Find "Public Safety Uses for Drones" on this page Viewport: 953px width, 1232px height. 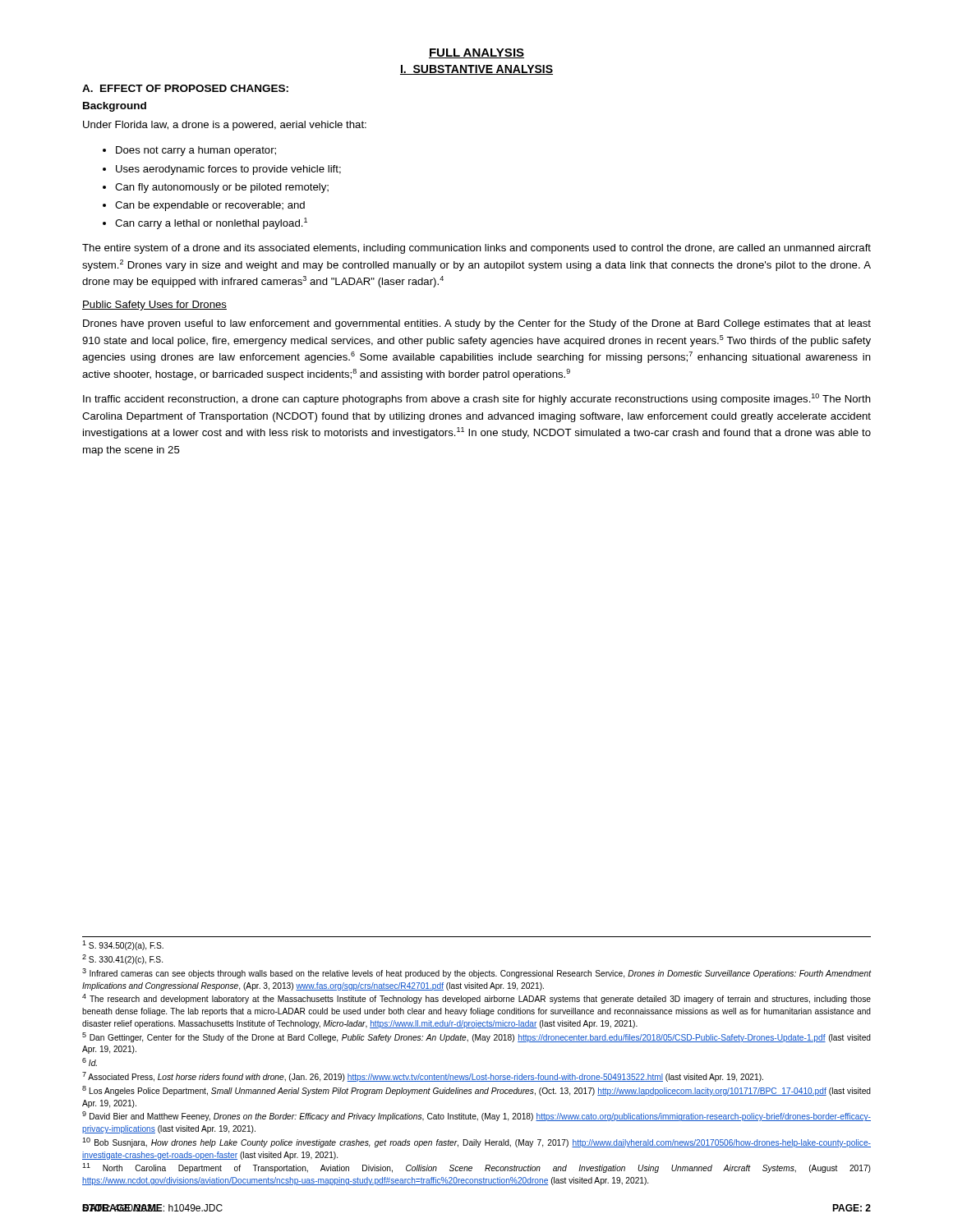[154, 305]
